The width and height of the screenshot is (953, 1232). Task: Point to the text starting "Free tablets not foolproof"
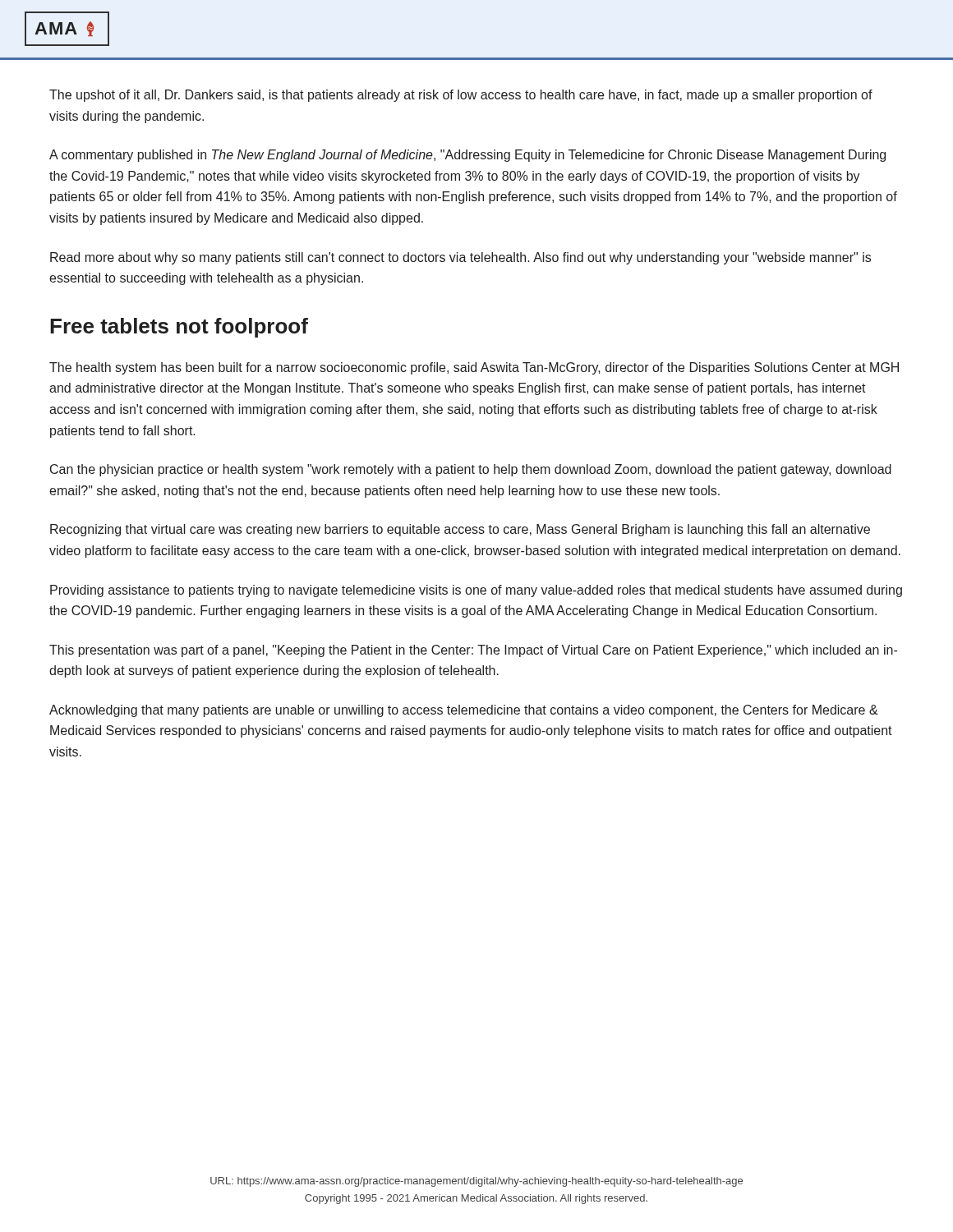[179, 326]
